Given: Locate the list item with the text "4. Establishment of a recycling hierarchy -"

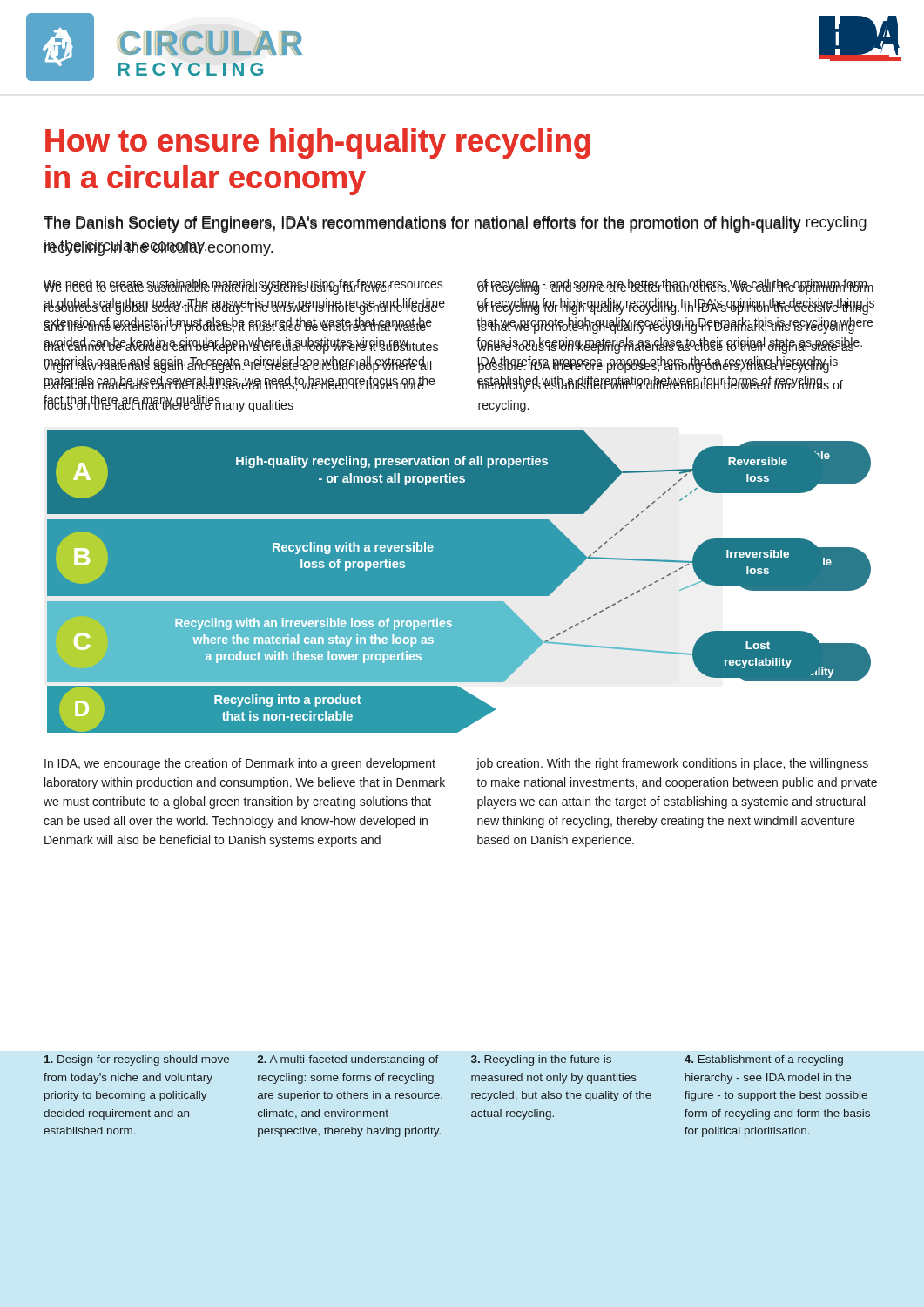Looking at the screenshot, I should pos(777,1095).
